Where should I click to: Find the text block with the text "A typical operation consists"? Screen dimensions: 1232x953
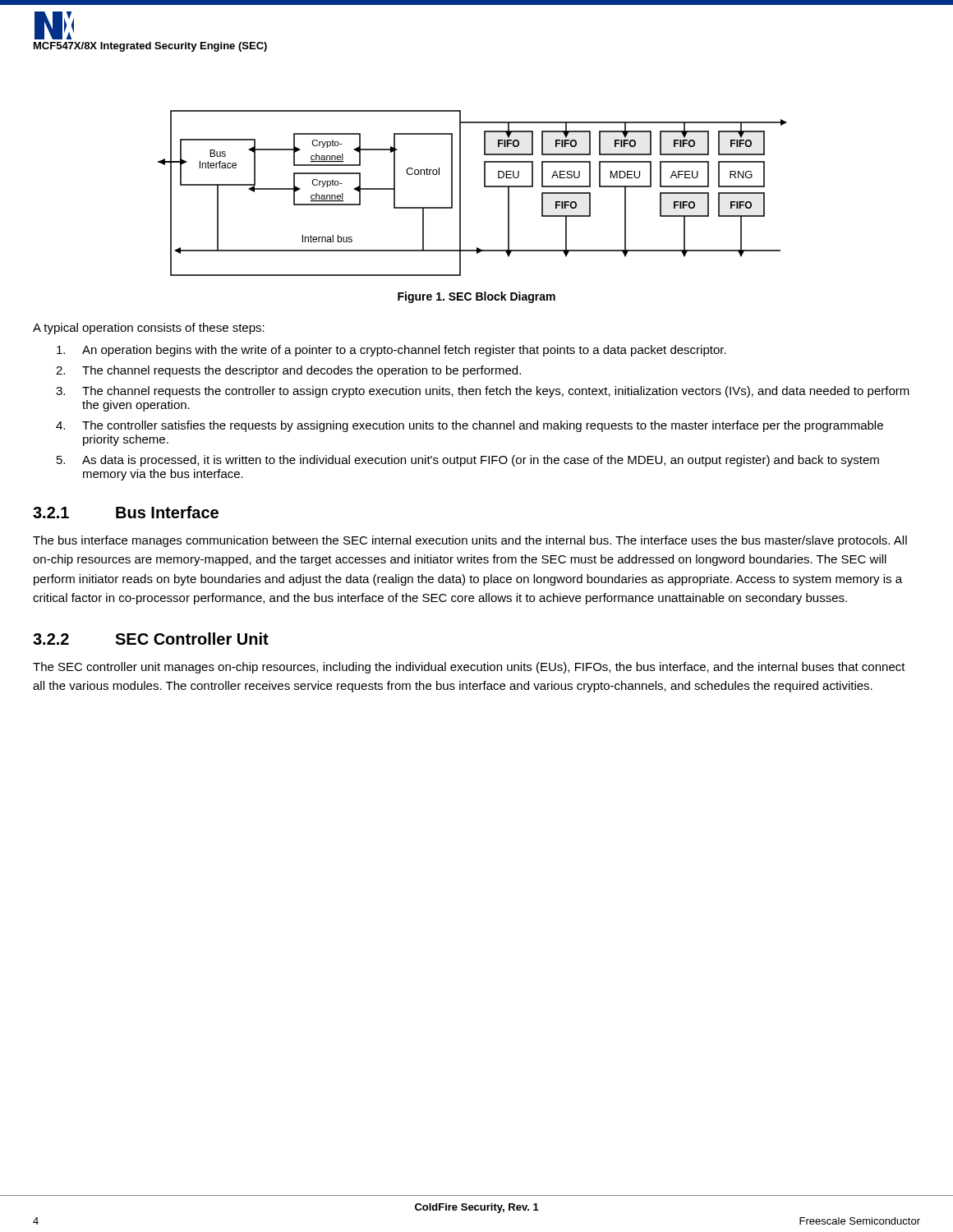tap(149, 327)
